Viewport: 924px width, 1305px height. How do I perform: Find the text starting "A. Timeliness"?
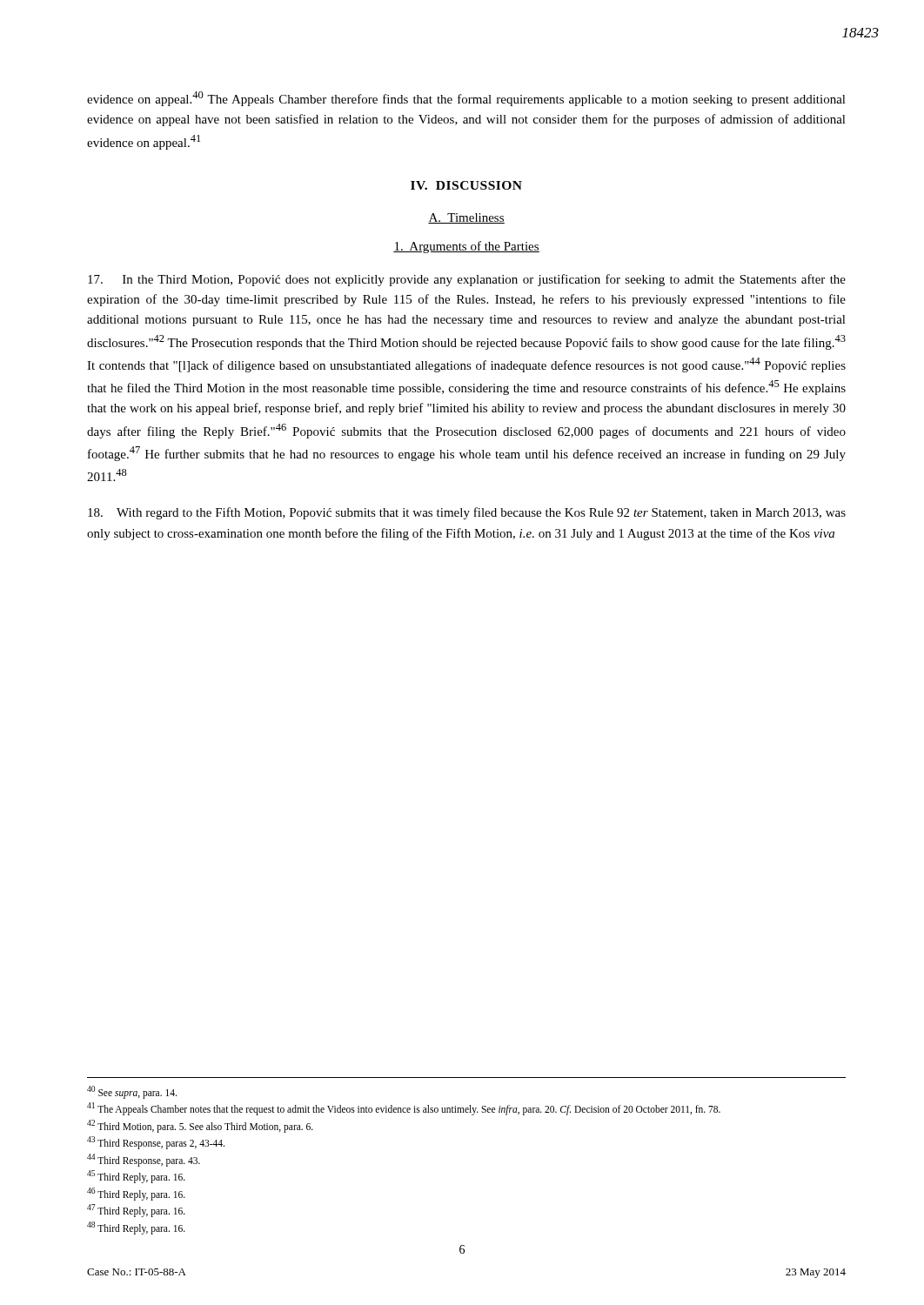(466, 217)
